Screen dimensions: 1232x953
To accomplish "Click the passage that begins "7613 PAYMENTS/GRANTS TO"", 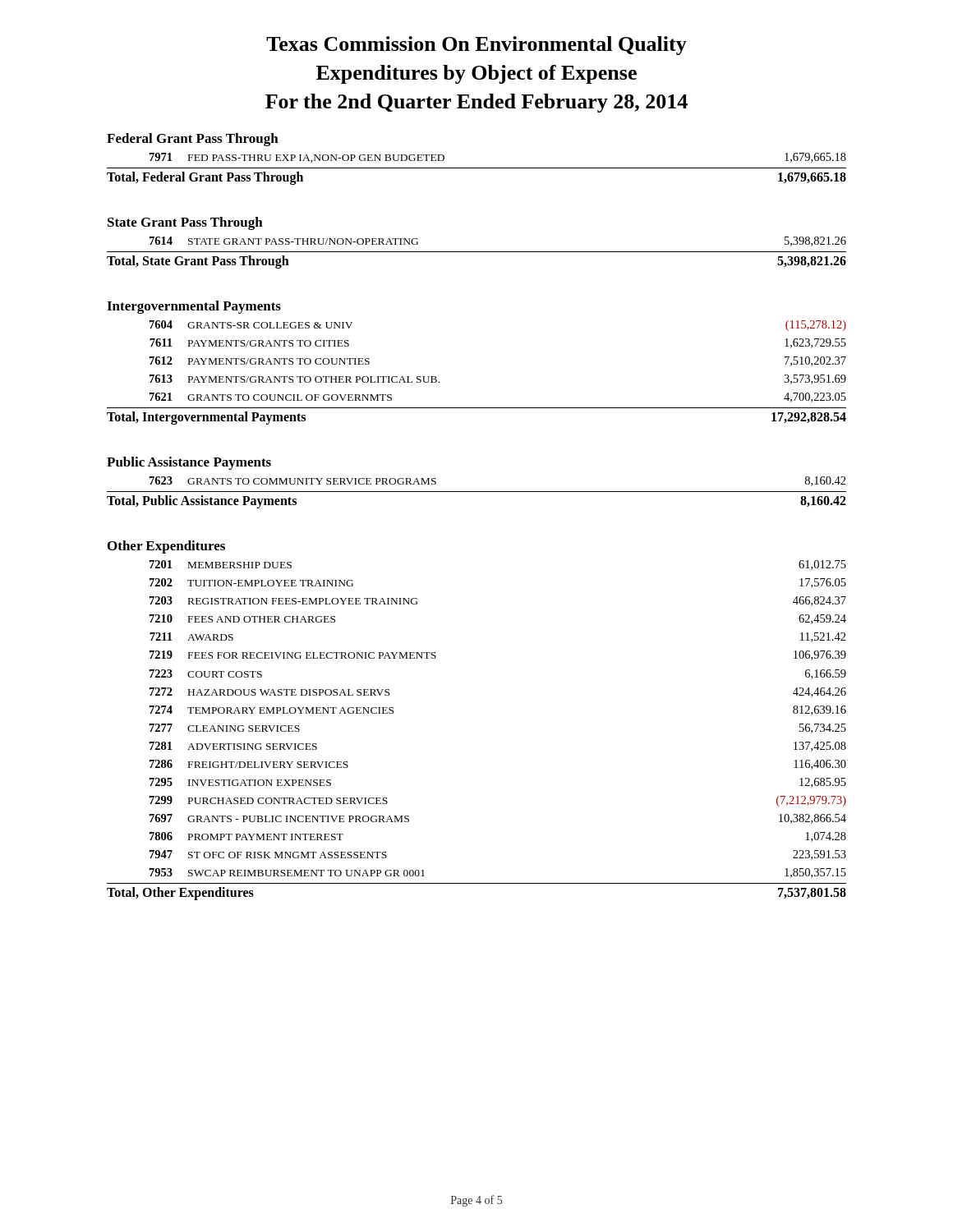I will coord(163,379).
